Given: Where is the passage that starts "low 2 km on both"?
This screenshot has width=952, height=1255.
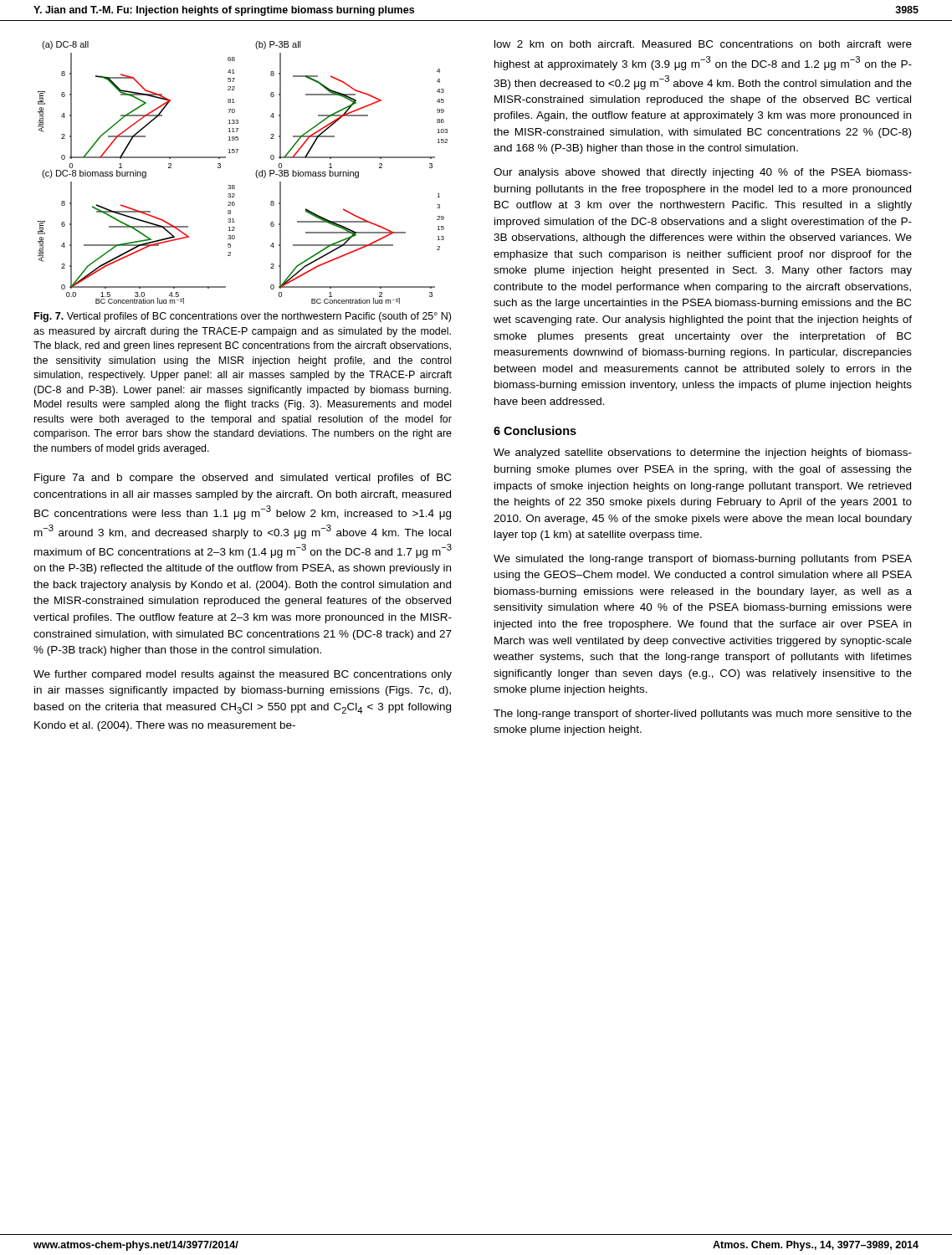Looking at the screenshot, I should 703,223.
